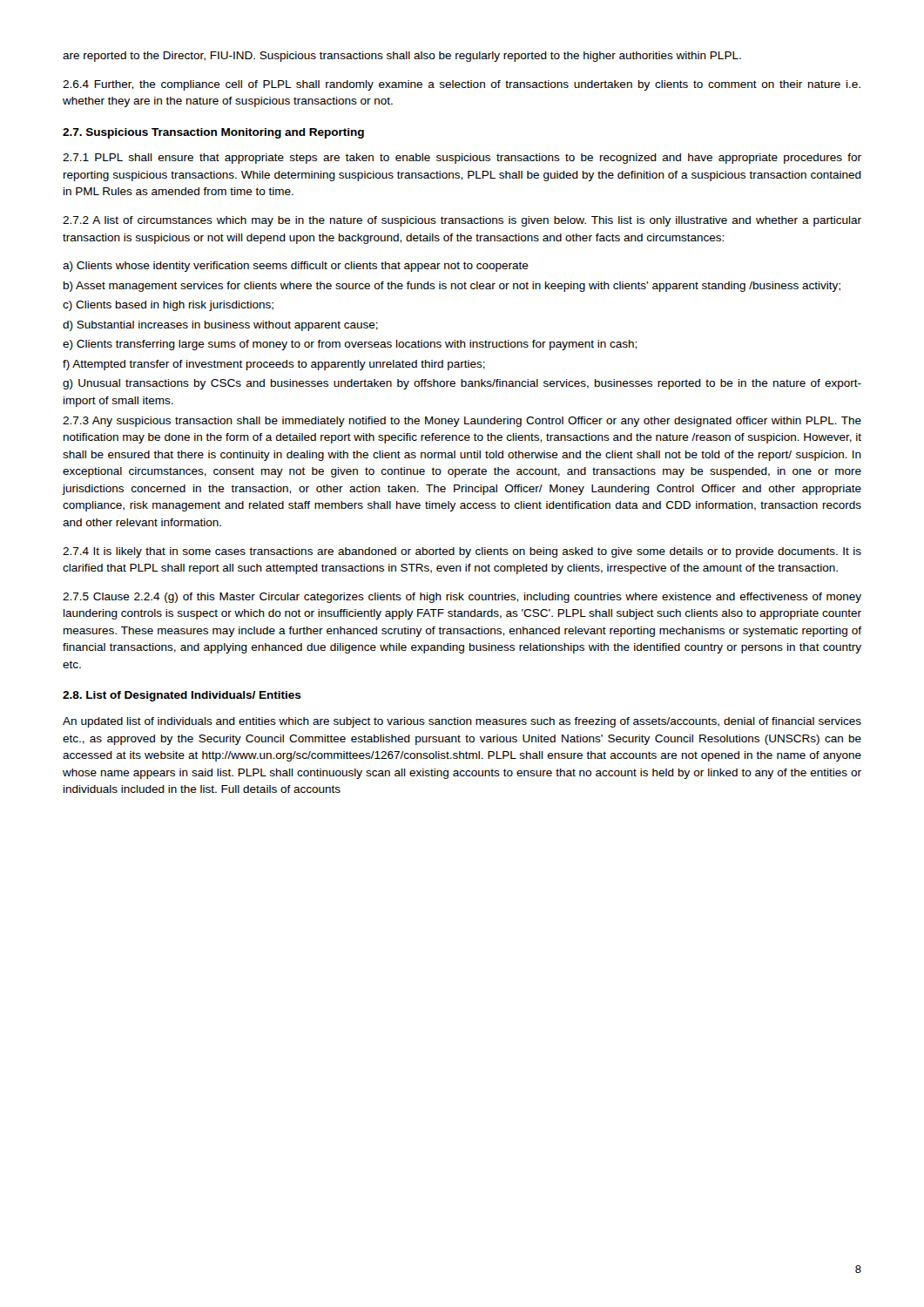Locate the region starting "7.1 PLPL shall"
The width and height of the screenshot is (924, 1307).
[462, 175]
